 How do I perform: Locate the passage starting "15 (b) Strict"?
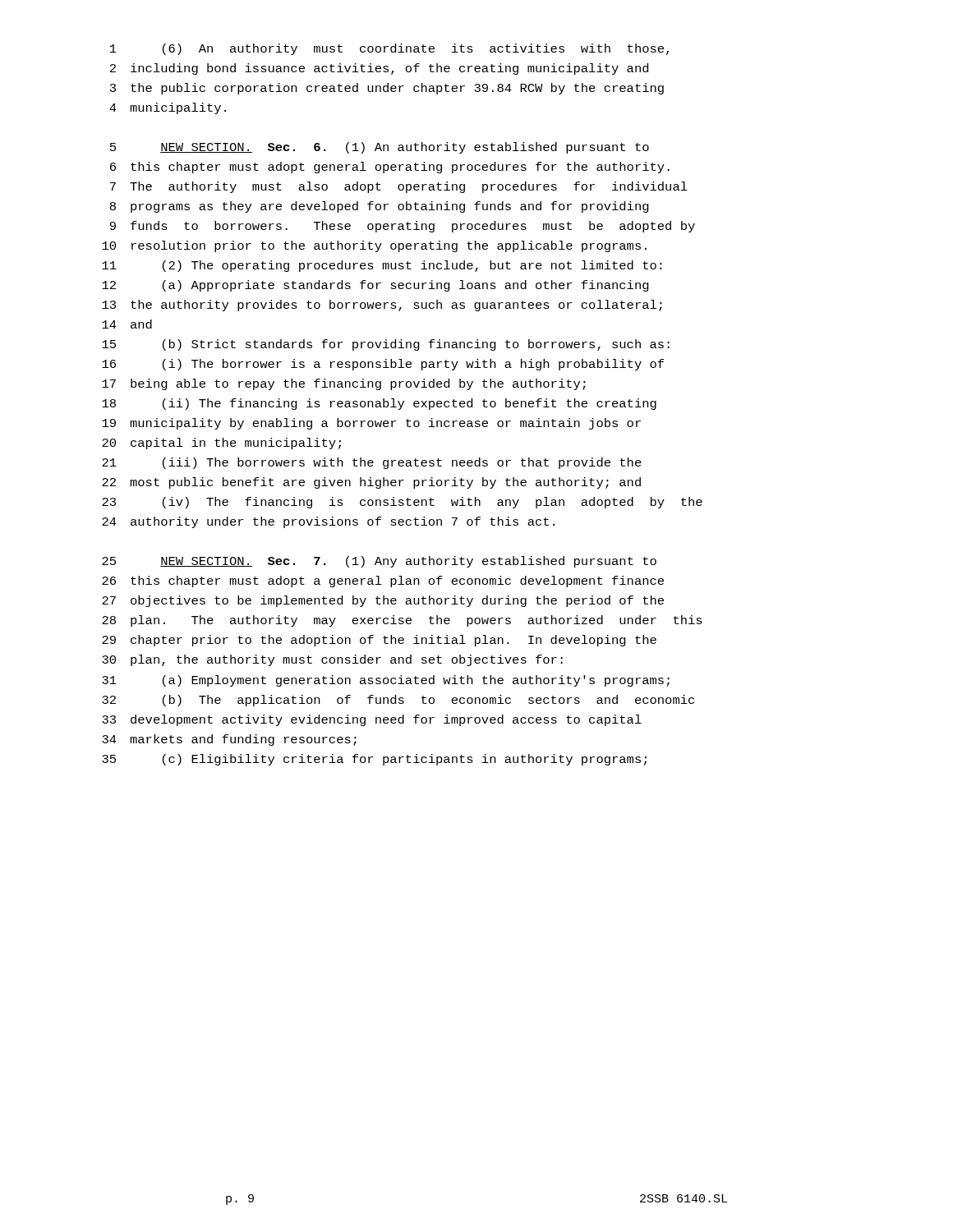(x=488, y=345)
